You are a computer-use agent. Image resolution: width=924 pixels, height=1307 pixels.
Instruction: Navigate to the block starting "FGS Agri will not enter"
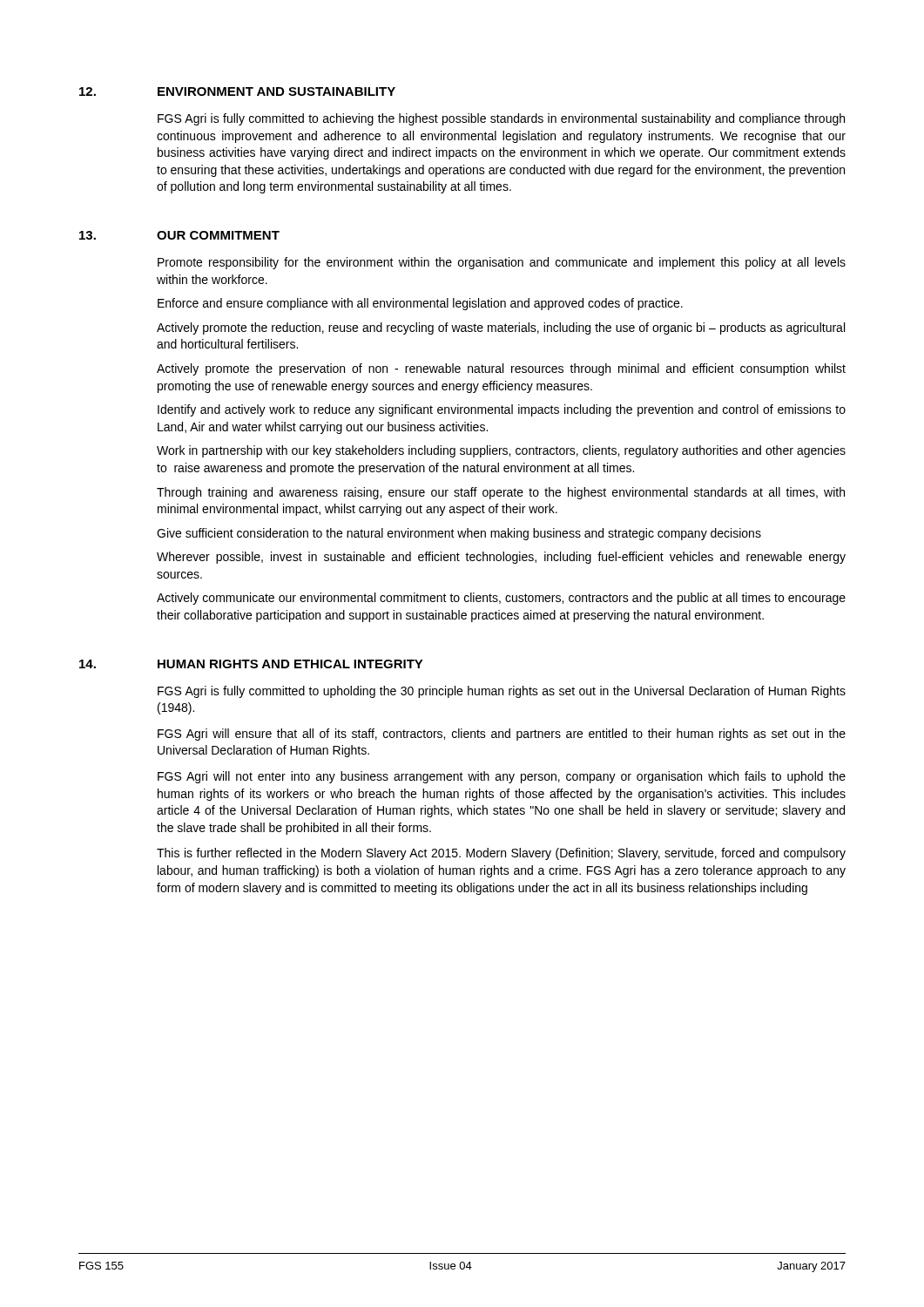[501, 802]
